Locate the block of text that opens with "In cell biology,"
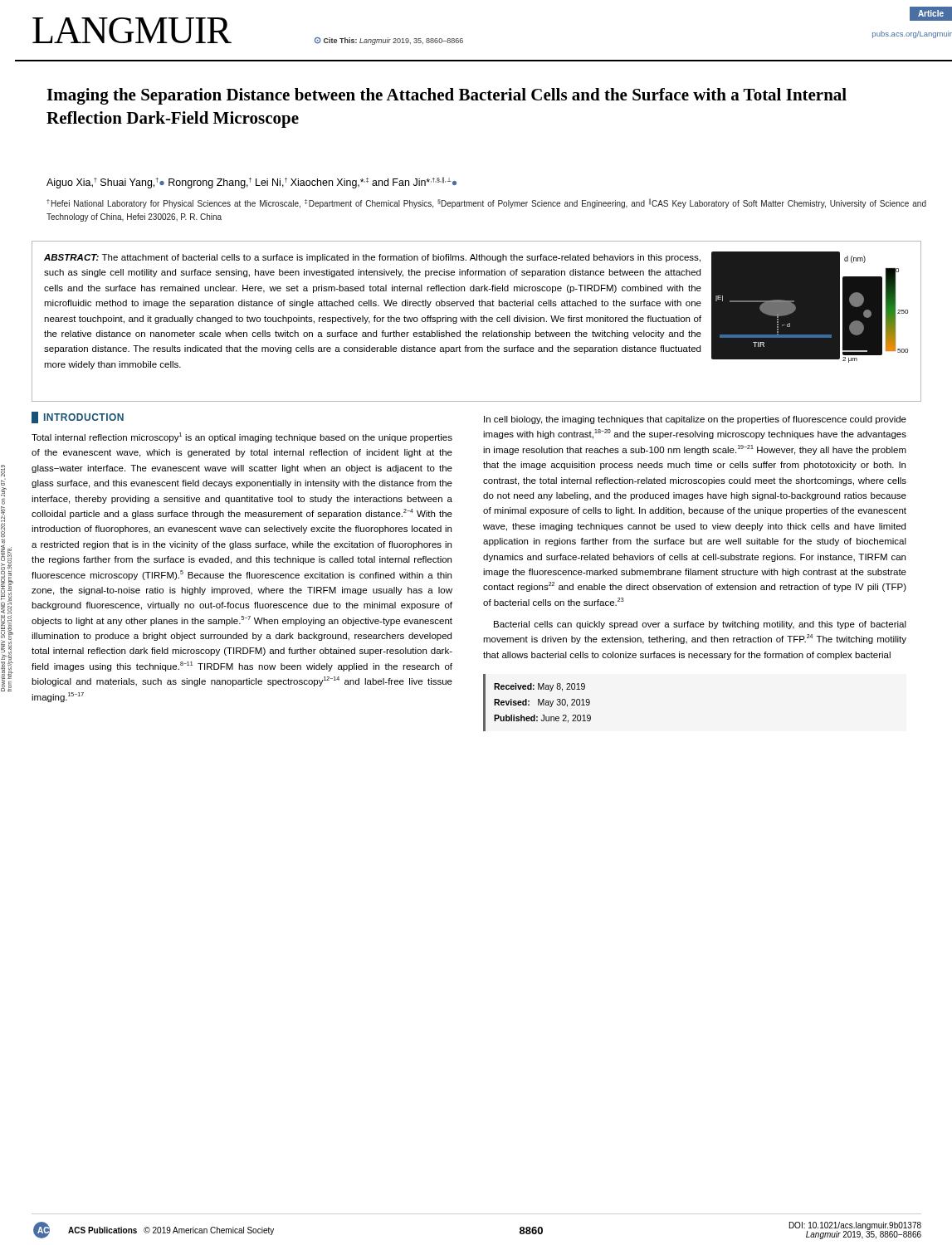The image size is (952, 1245). tap(695, 571)
